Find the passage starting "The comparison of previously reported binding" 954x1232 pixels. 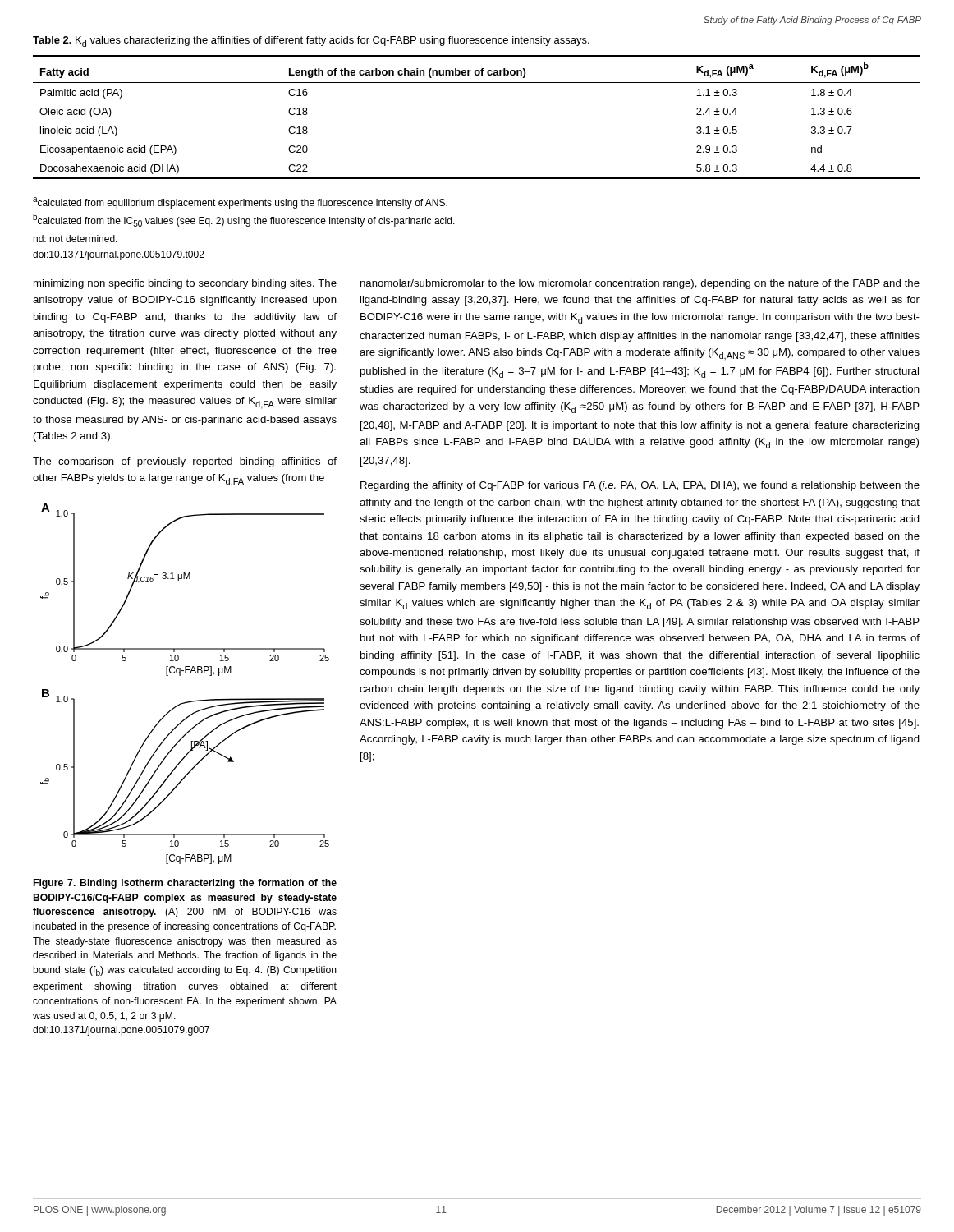click(185, 471)
